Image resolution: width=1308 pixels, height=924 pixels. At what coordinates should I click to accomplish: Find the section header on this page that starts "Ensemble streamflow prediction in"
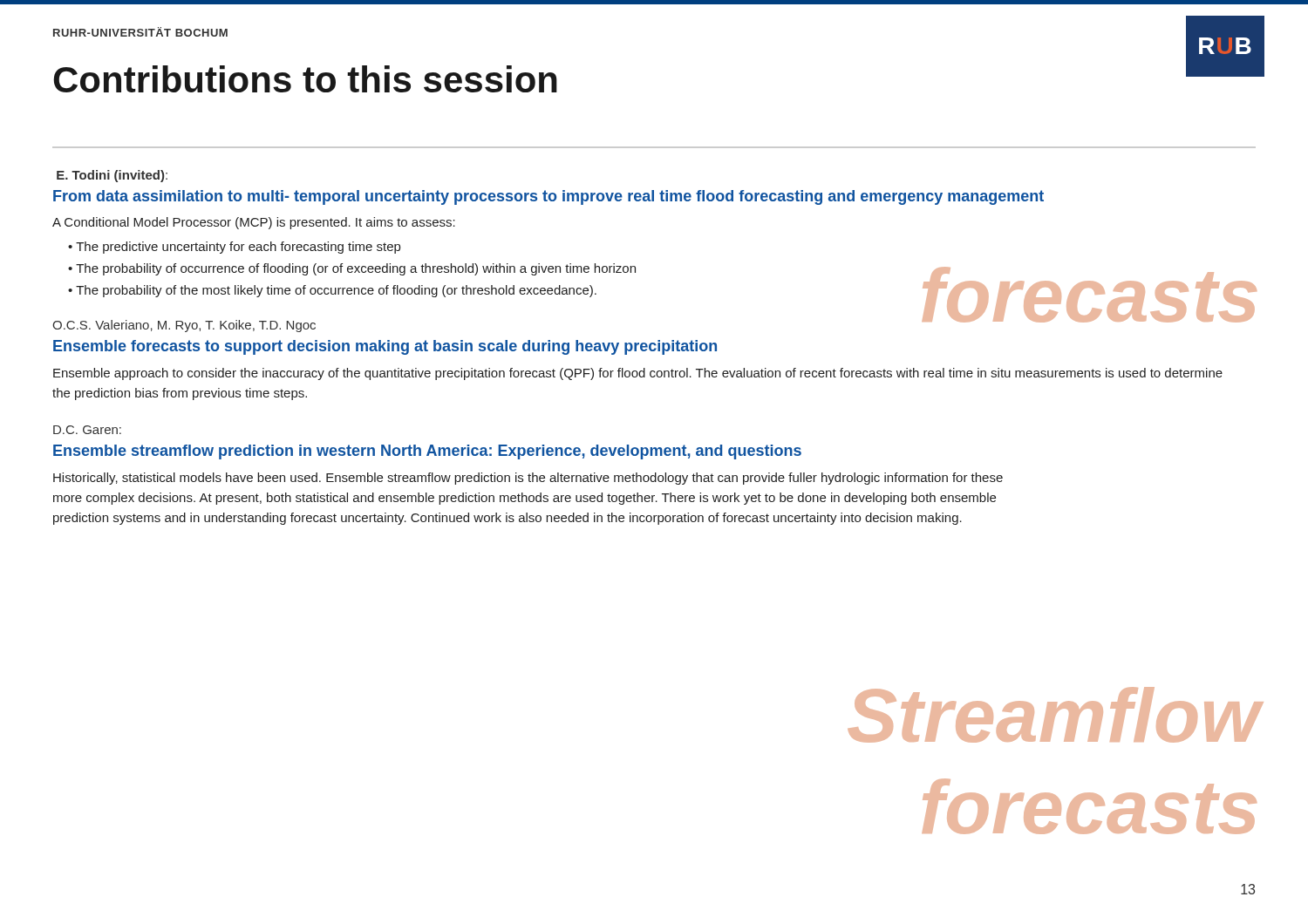click(427, 451)
